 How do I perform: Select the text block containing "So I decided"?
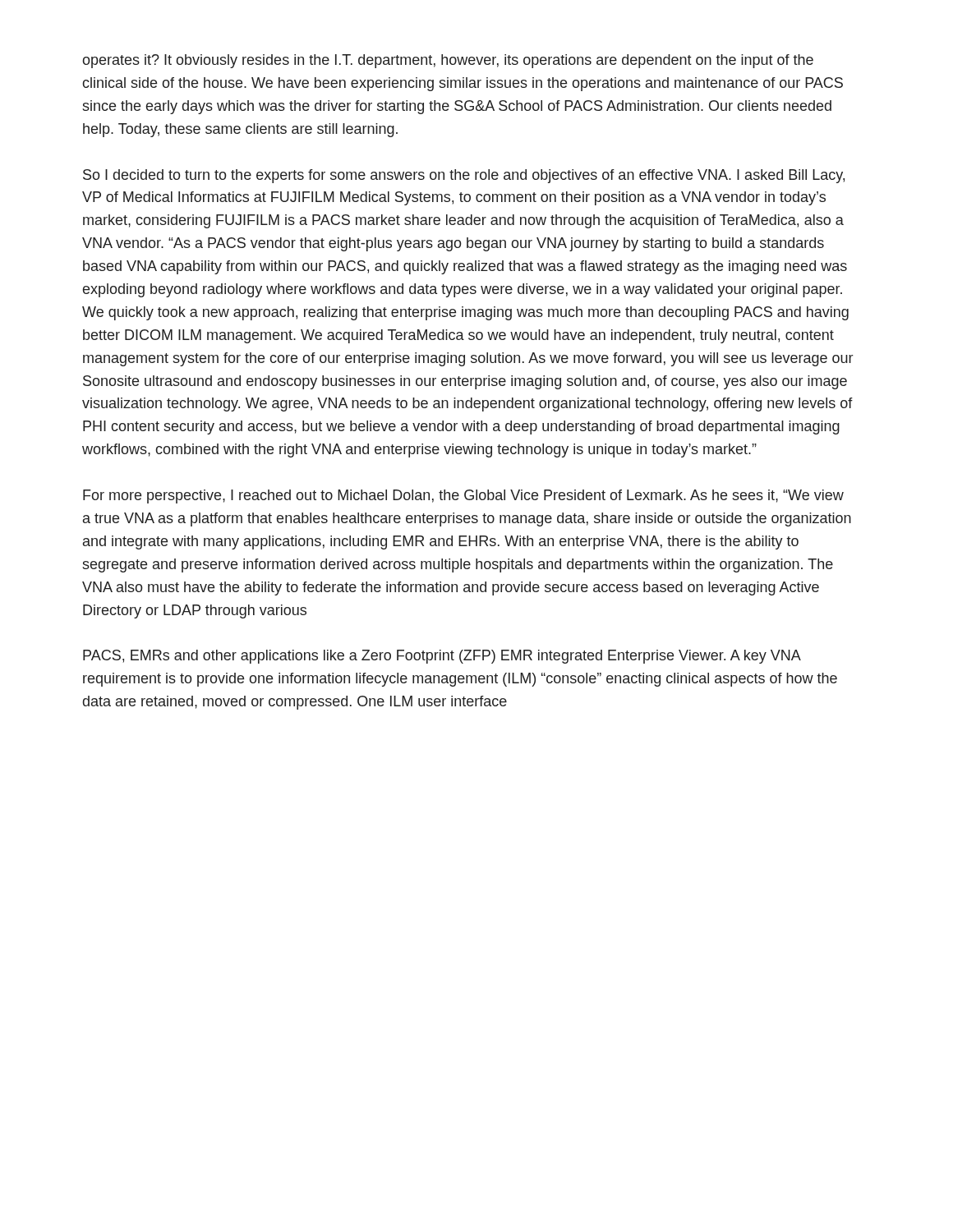(x=468, y=312)
